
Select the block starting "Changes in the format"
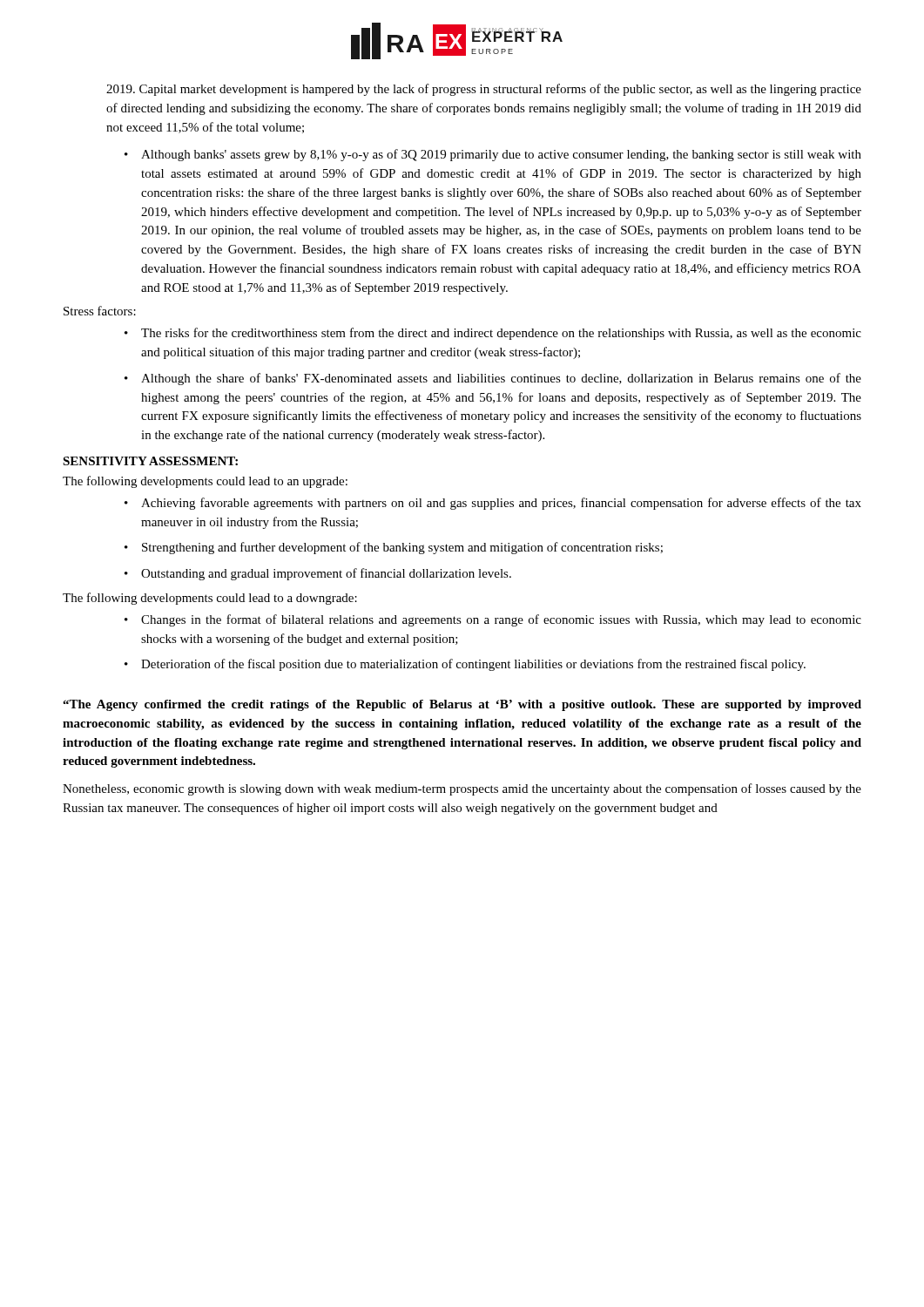(x=501, y=629)
